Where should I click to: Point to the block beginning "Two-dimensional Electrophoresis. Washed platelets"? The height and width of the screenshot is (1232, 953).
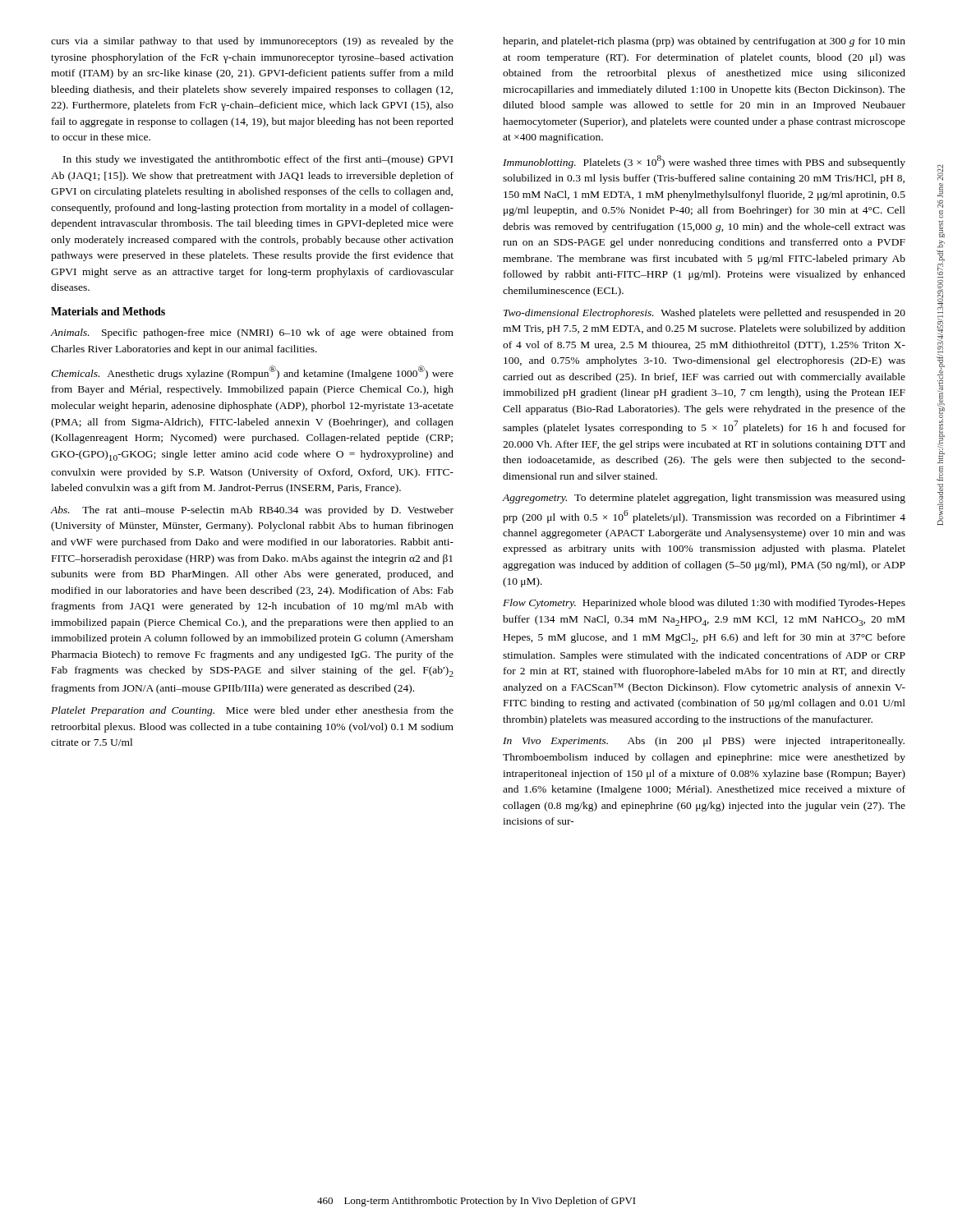coord(704,394)
